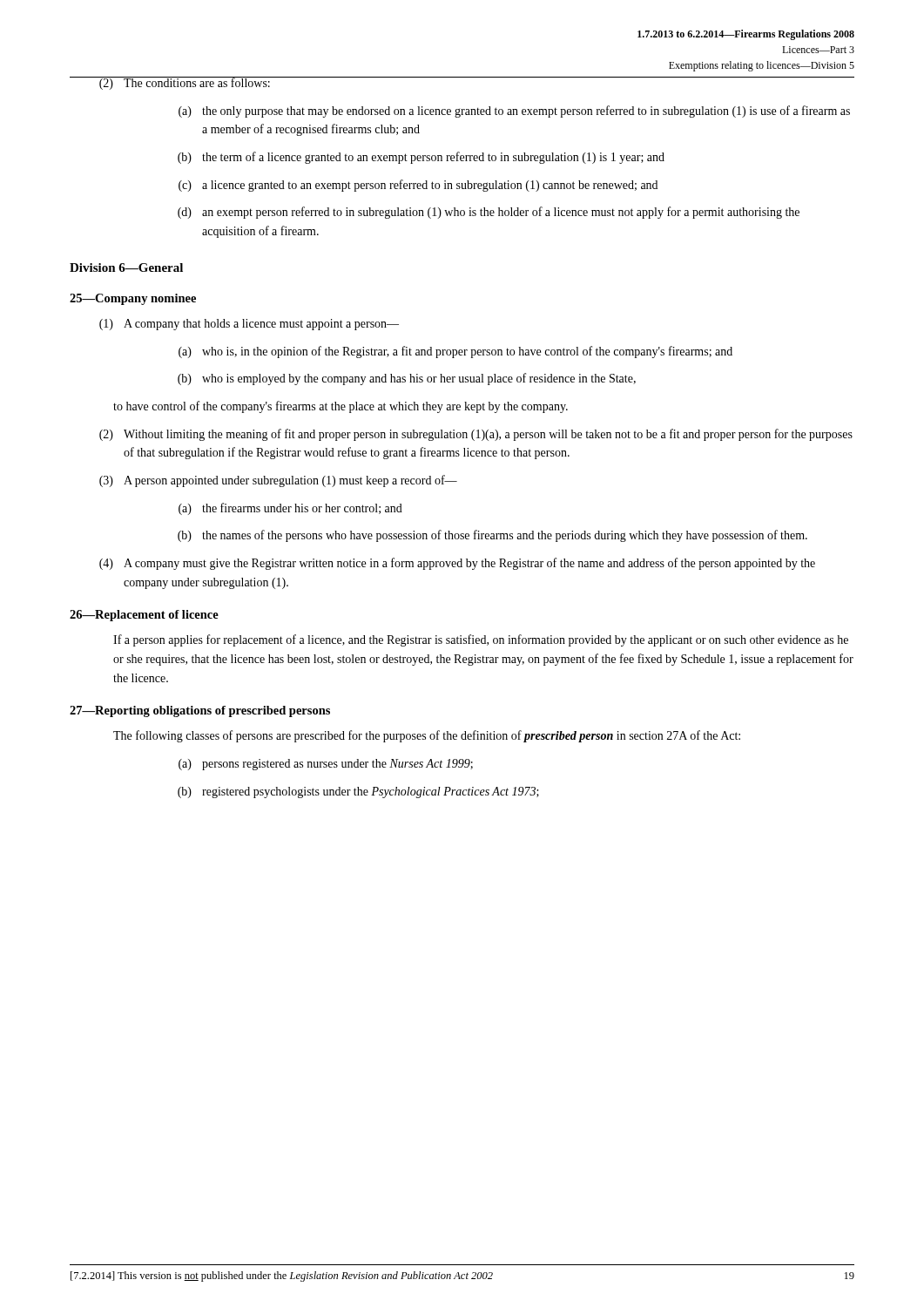Select the text starting "The following classes of persons are"
Screen dimensions: 1307x924
[x=427, y=736]
